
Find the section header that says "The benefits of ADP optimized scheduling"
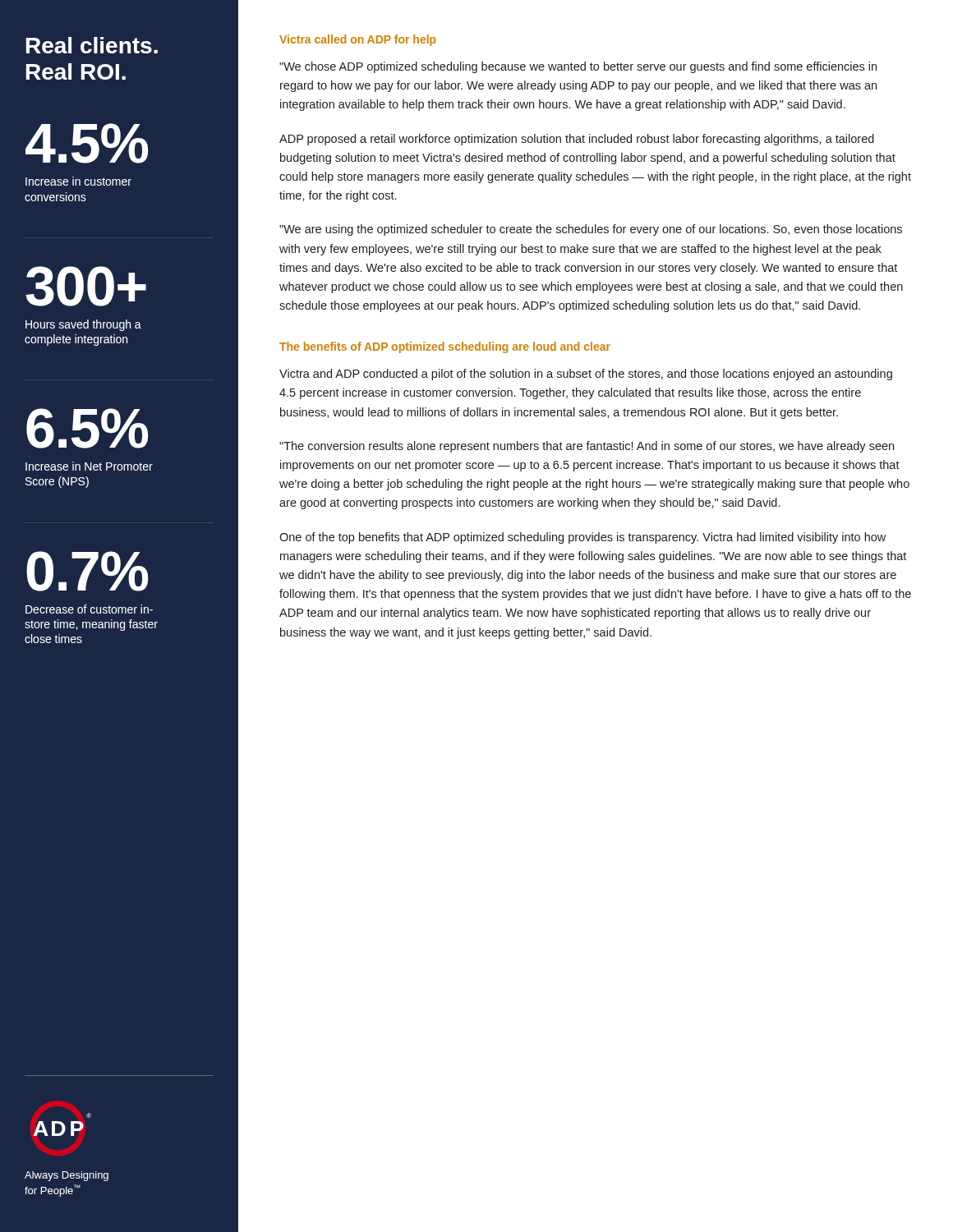pos(445,347)
